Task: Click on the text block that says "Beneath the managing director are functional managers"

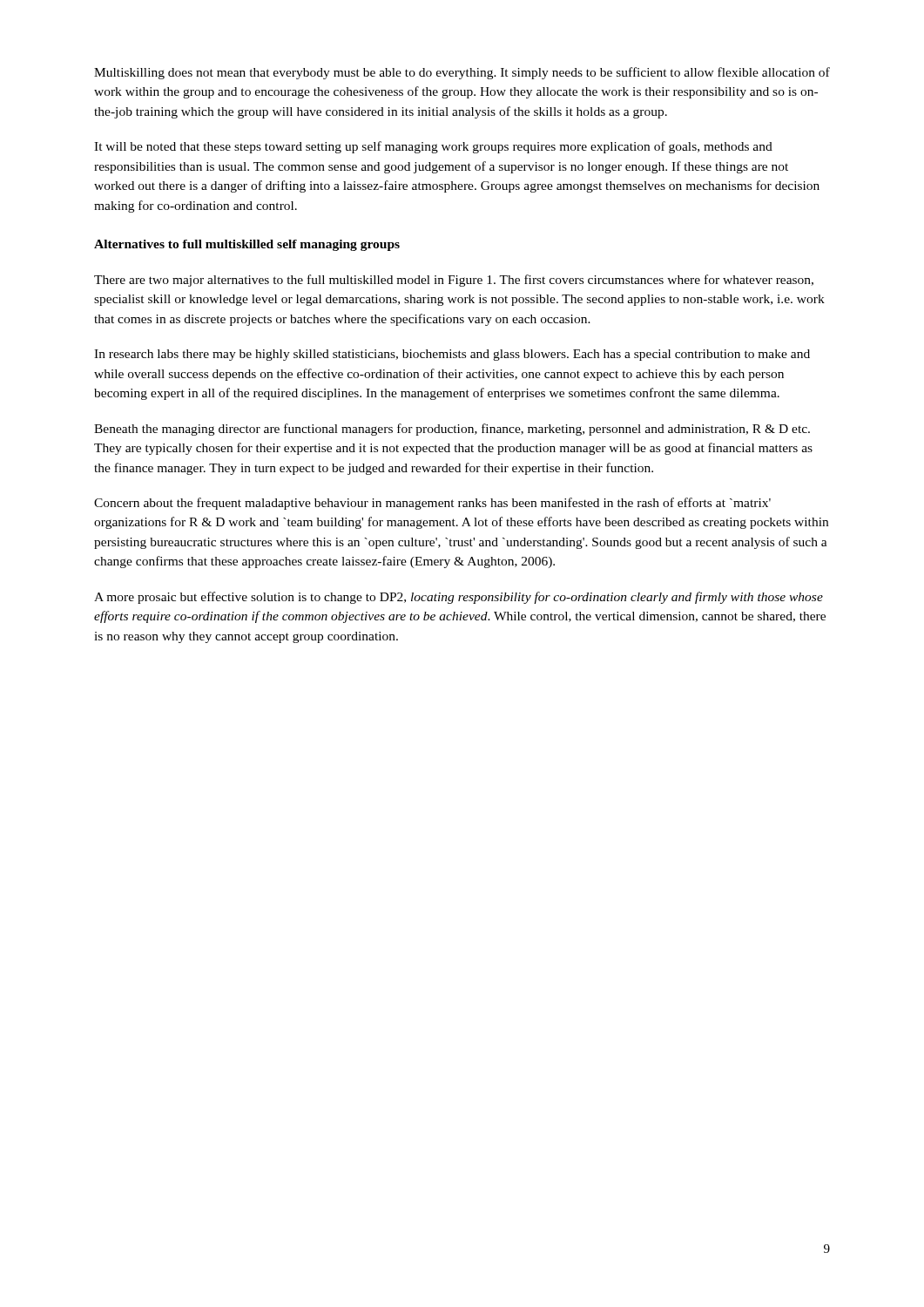Action: (x=453, y=447)
